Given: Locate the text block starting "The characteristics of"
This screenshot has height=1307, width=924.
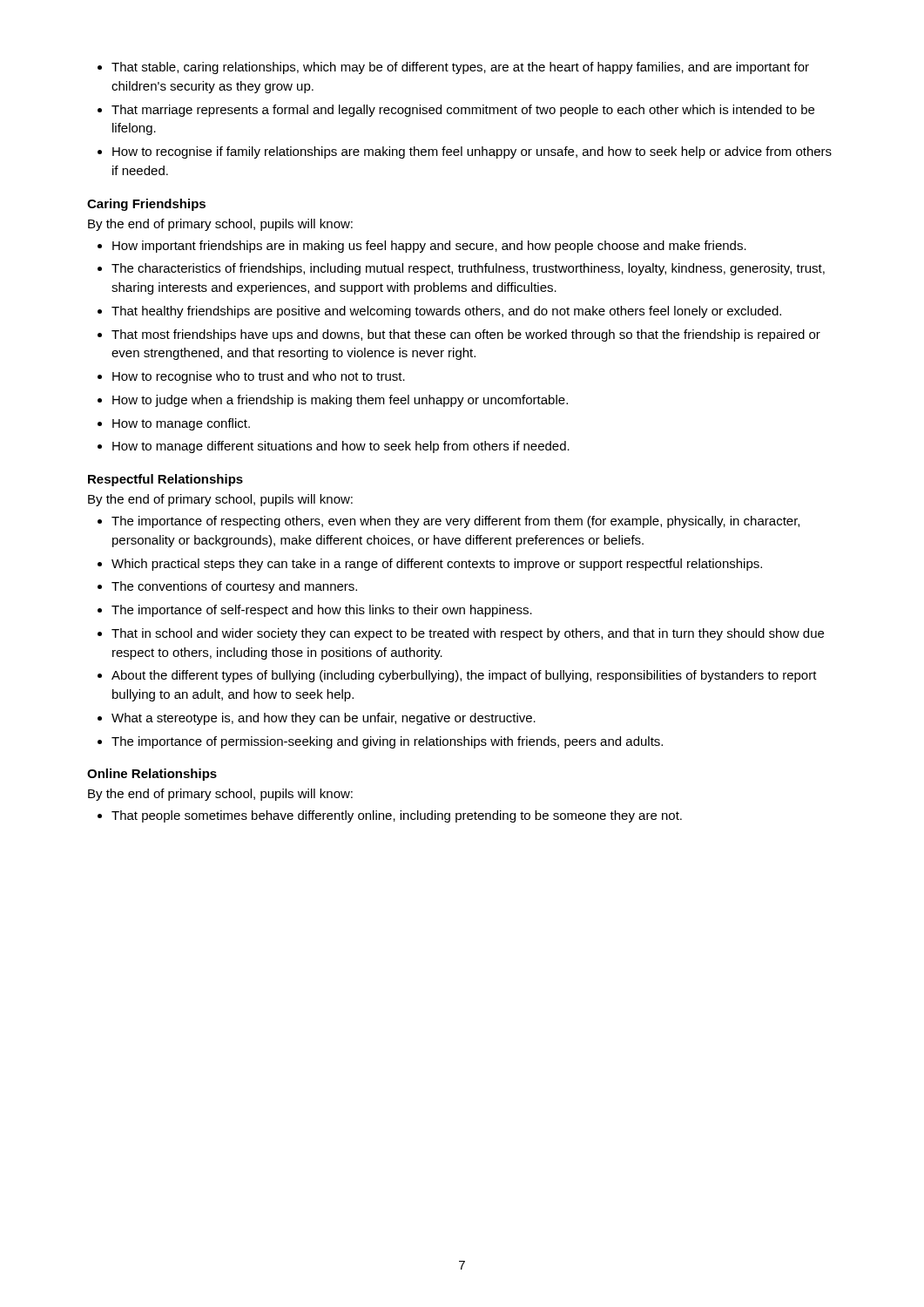Looking at the screenshot, I should click(x=468, y=278).
